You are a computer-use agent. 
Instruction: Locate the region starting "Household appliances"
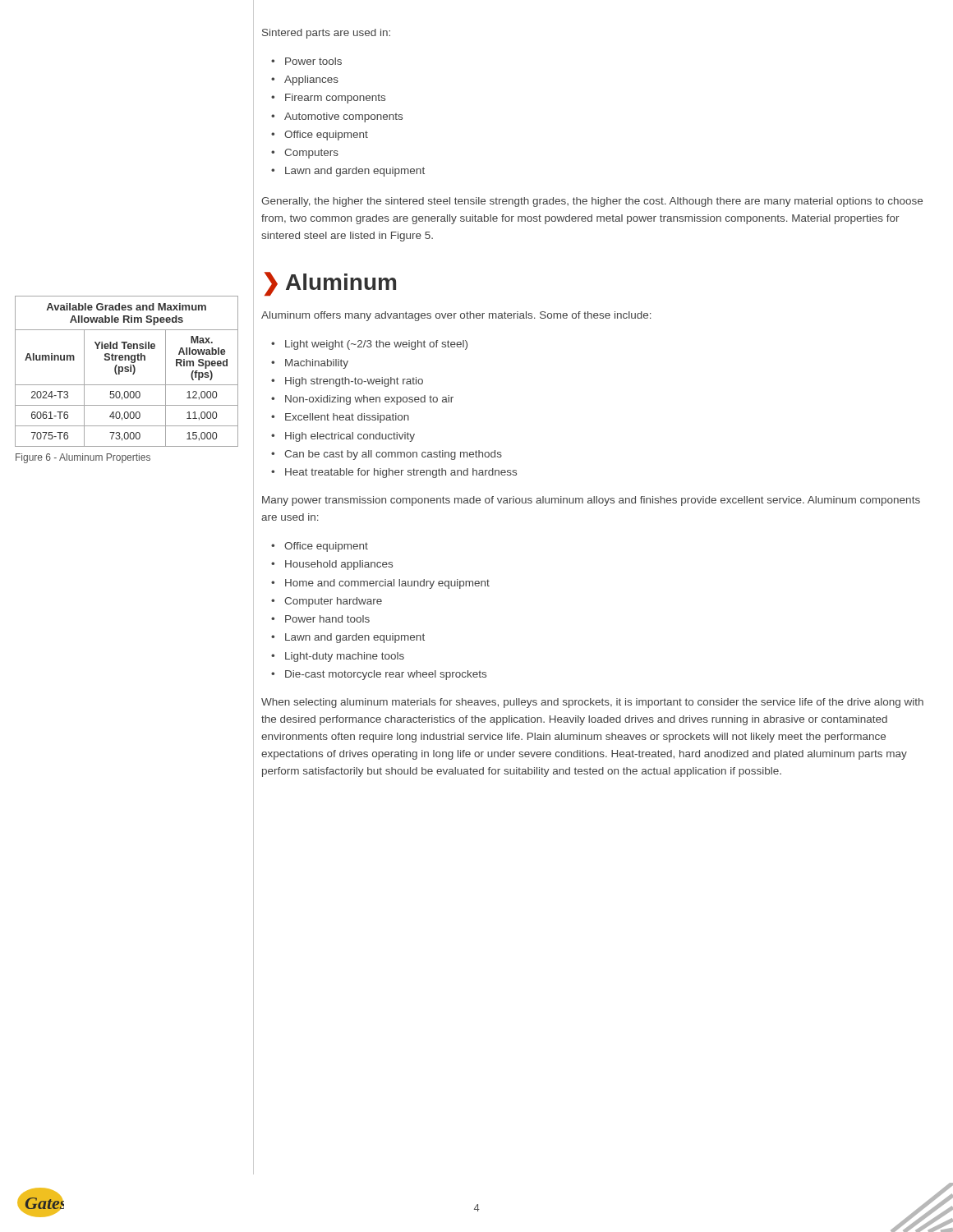[x=339, y=564]
